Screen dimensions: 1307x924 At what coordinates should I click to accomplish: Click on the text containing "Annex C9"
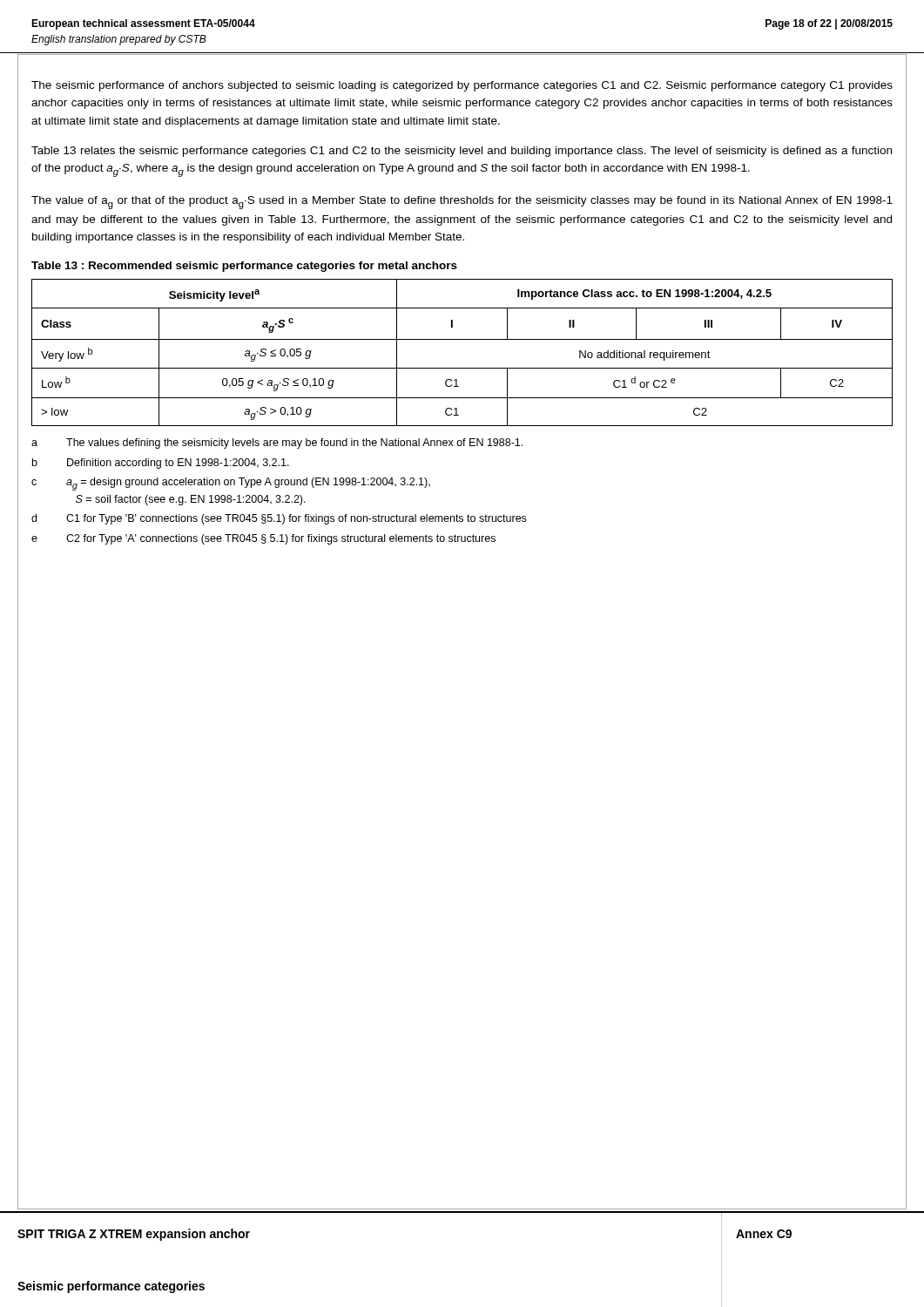click(764, 1234)
